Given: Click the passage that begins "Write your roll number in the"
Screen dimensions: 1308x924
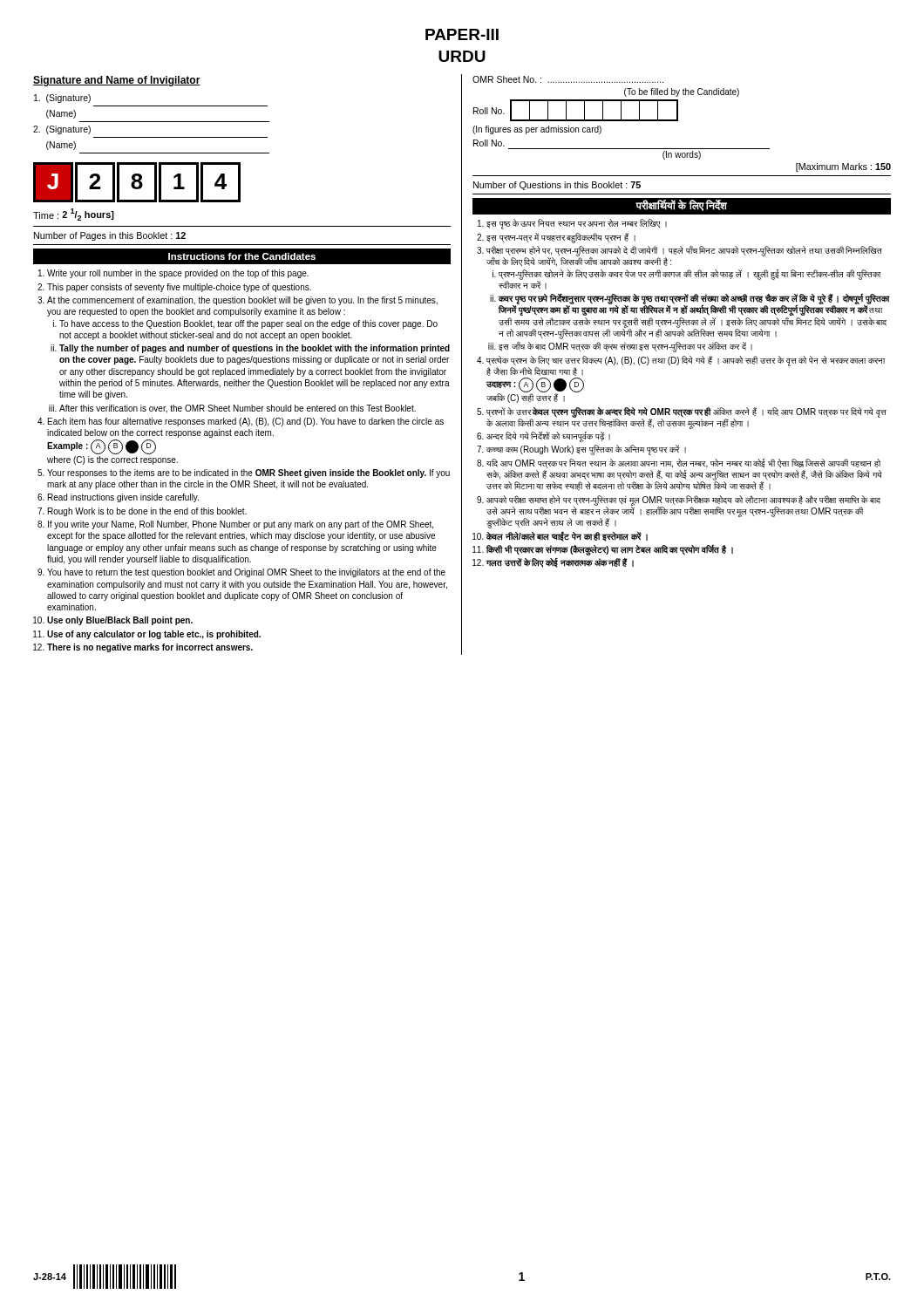Looking at the screenshot, I should coord(249,461).
